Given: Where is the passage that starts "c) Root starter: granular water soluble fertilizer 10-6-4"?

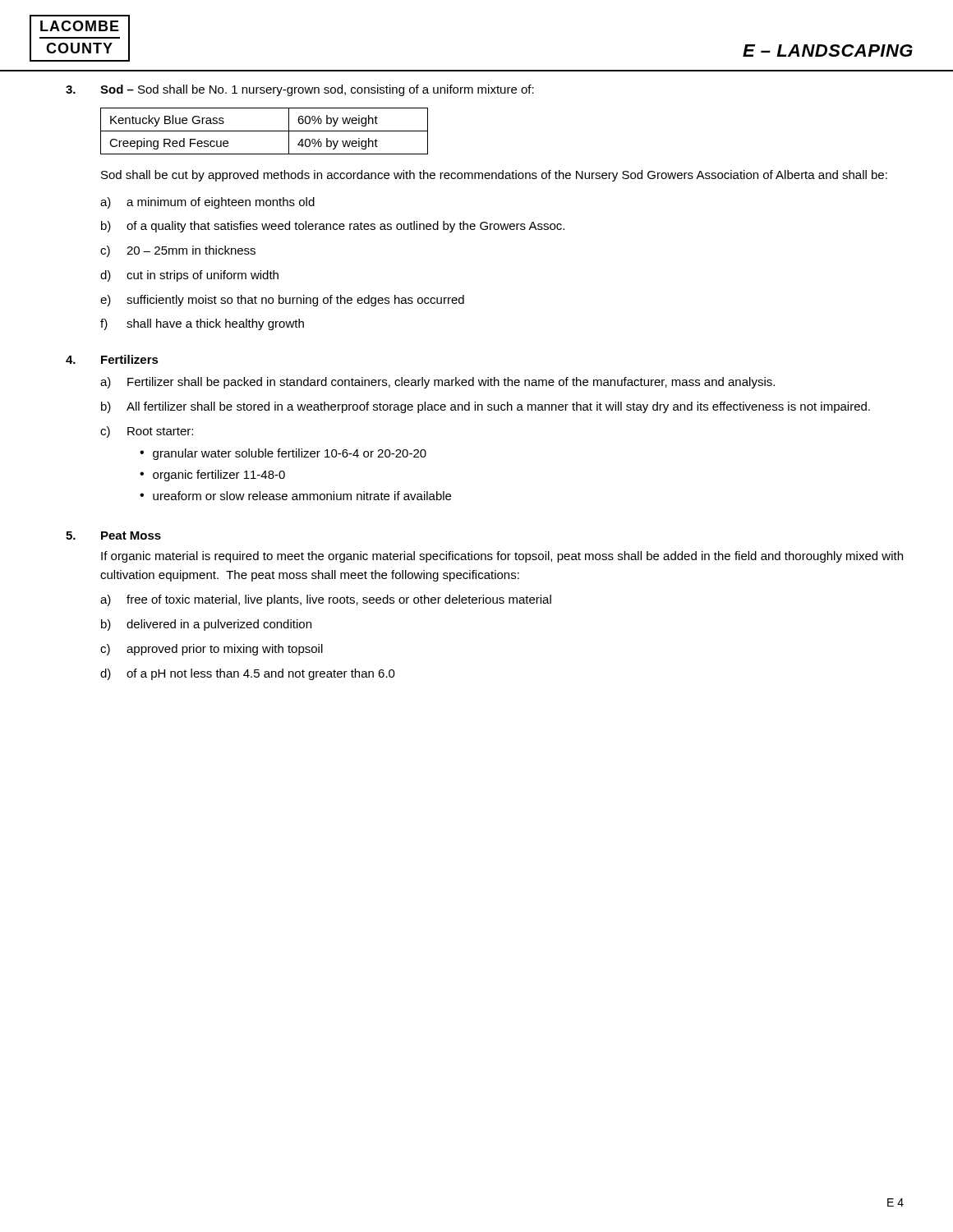Looking at the screenshot, I should (147, 432).
